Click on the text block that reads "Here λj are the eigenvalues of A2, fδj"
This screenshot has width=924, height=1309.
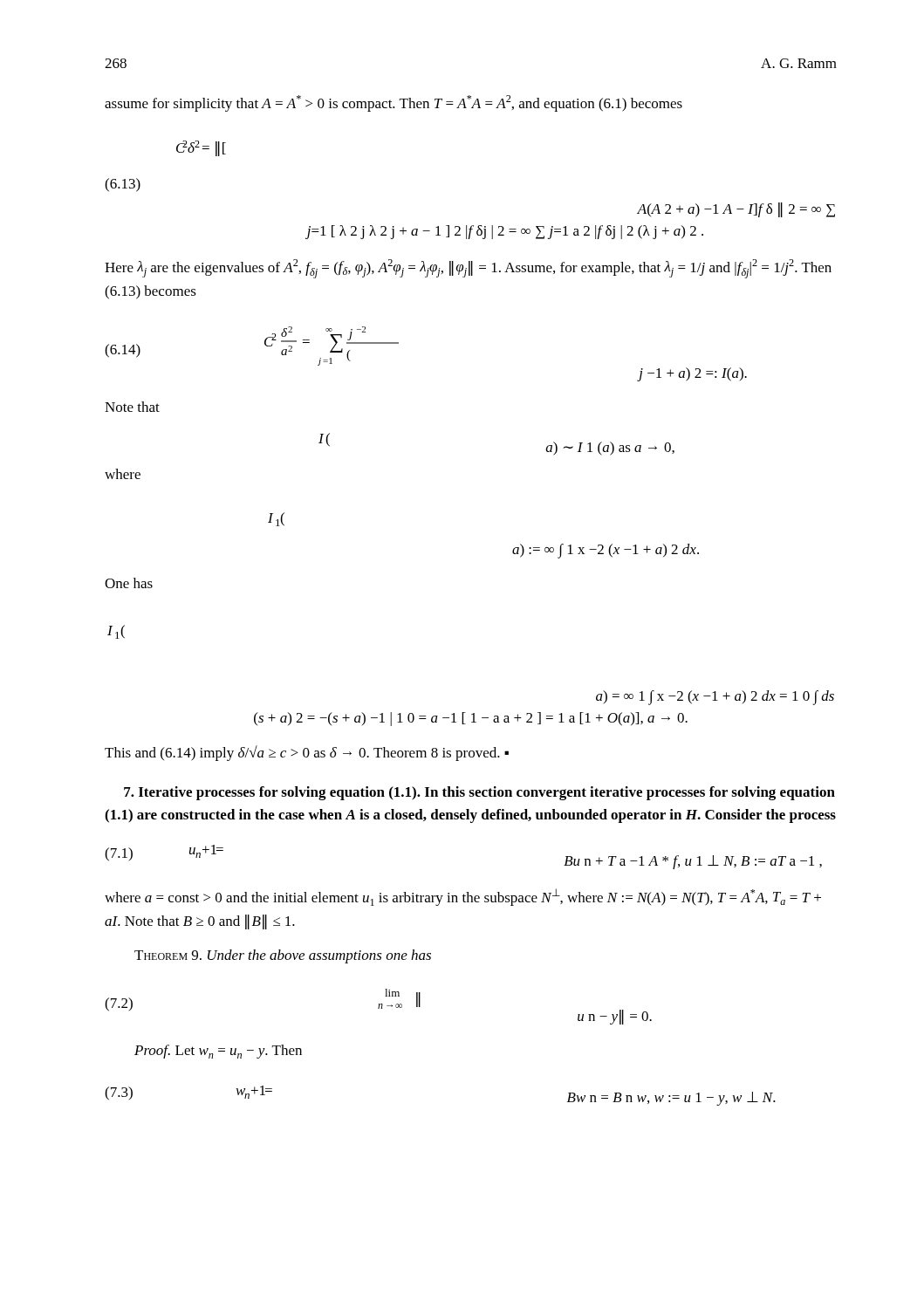point(468,278)
